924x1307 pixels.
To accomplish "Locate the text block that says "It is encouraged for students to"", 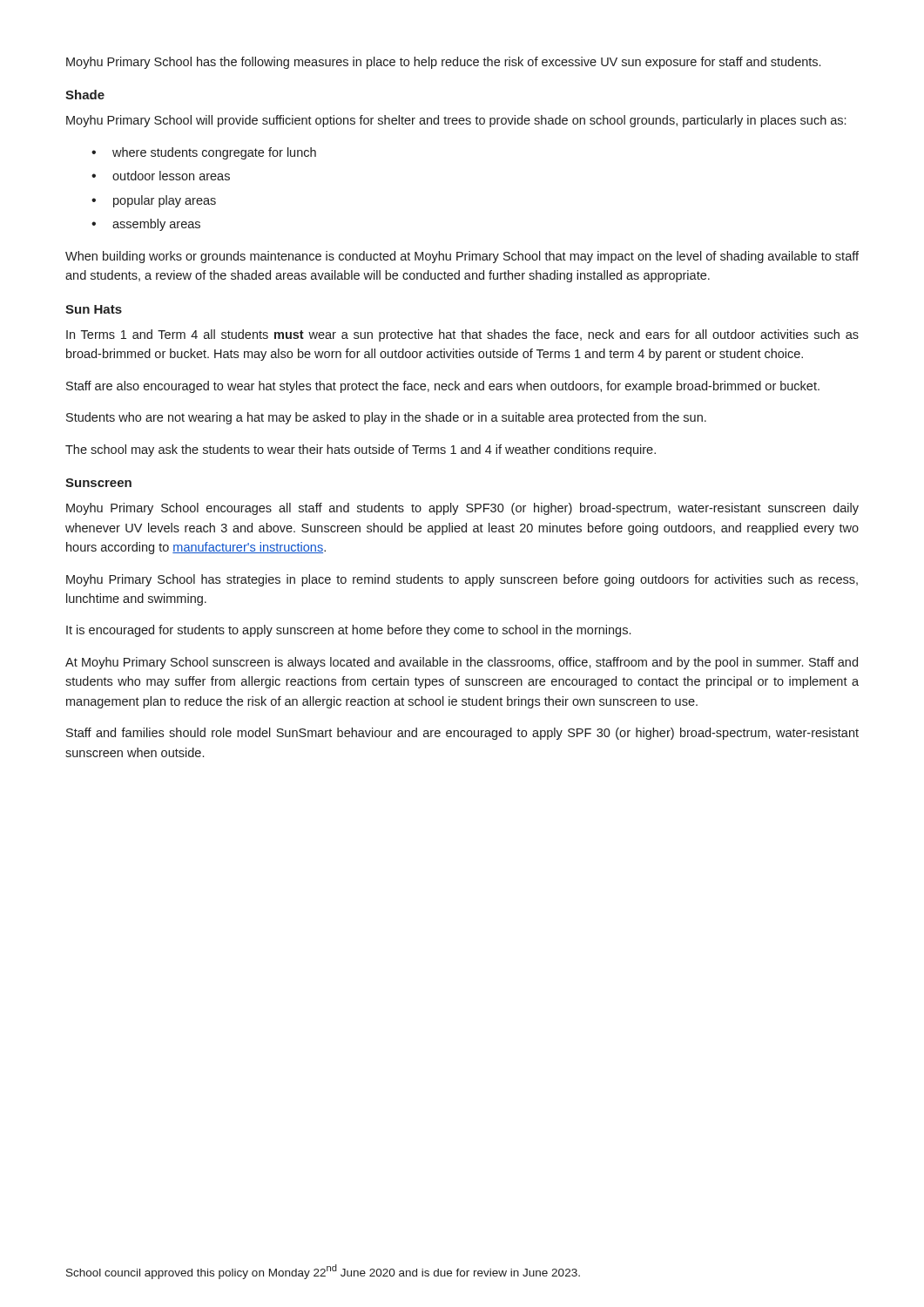I will tap(349, 630).
